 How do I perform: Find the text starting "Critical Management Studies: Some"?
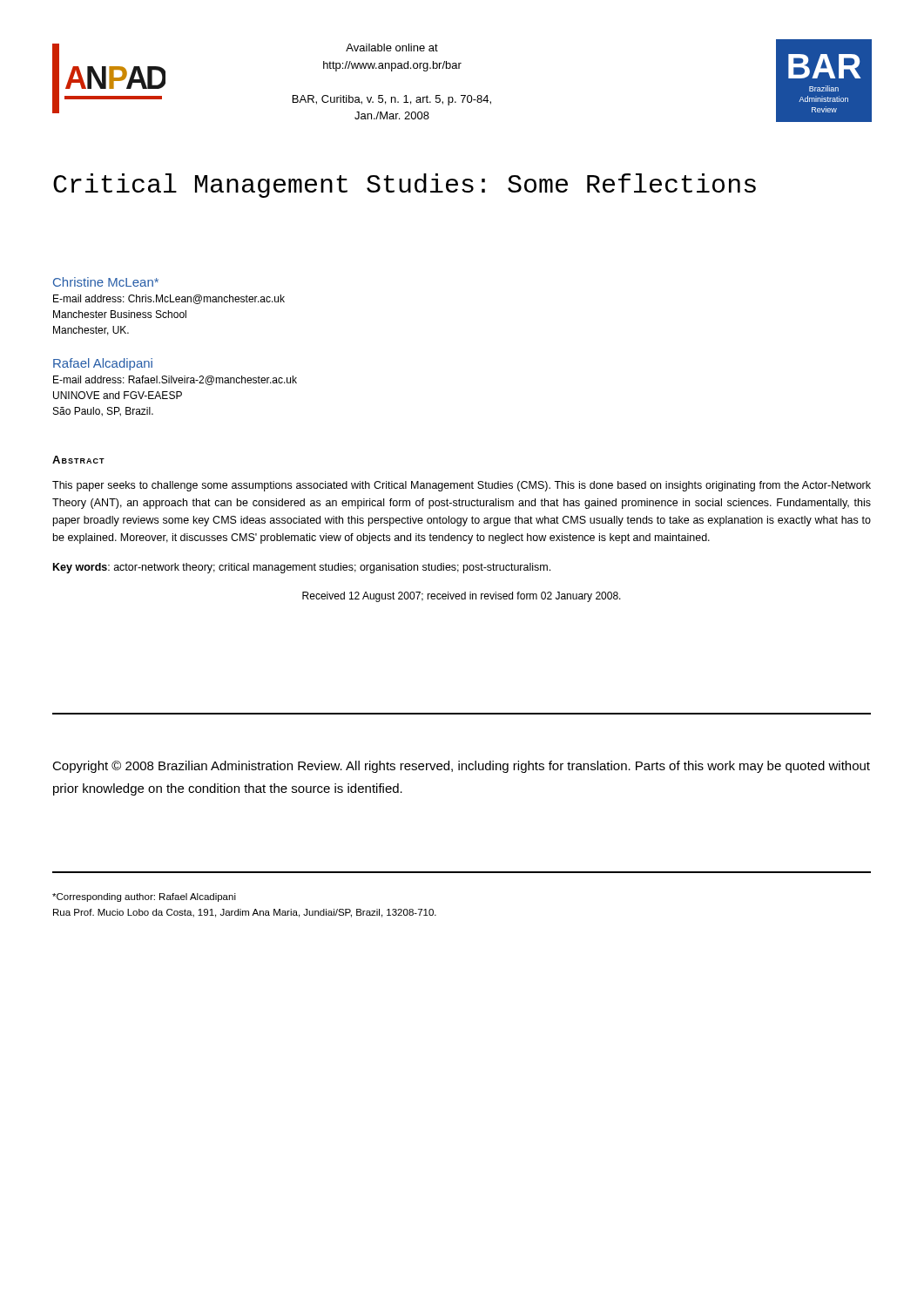[462, 186]
